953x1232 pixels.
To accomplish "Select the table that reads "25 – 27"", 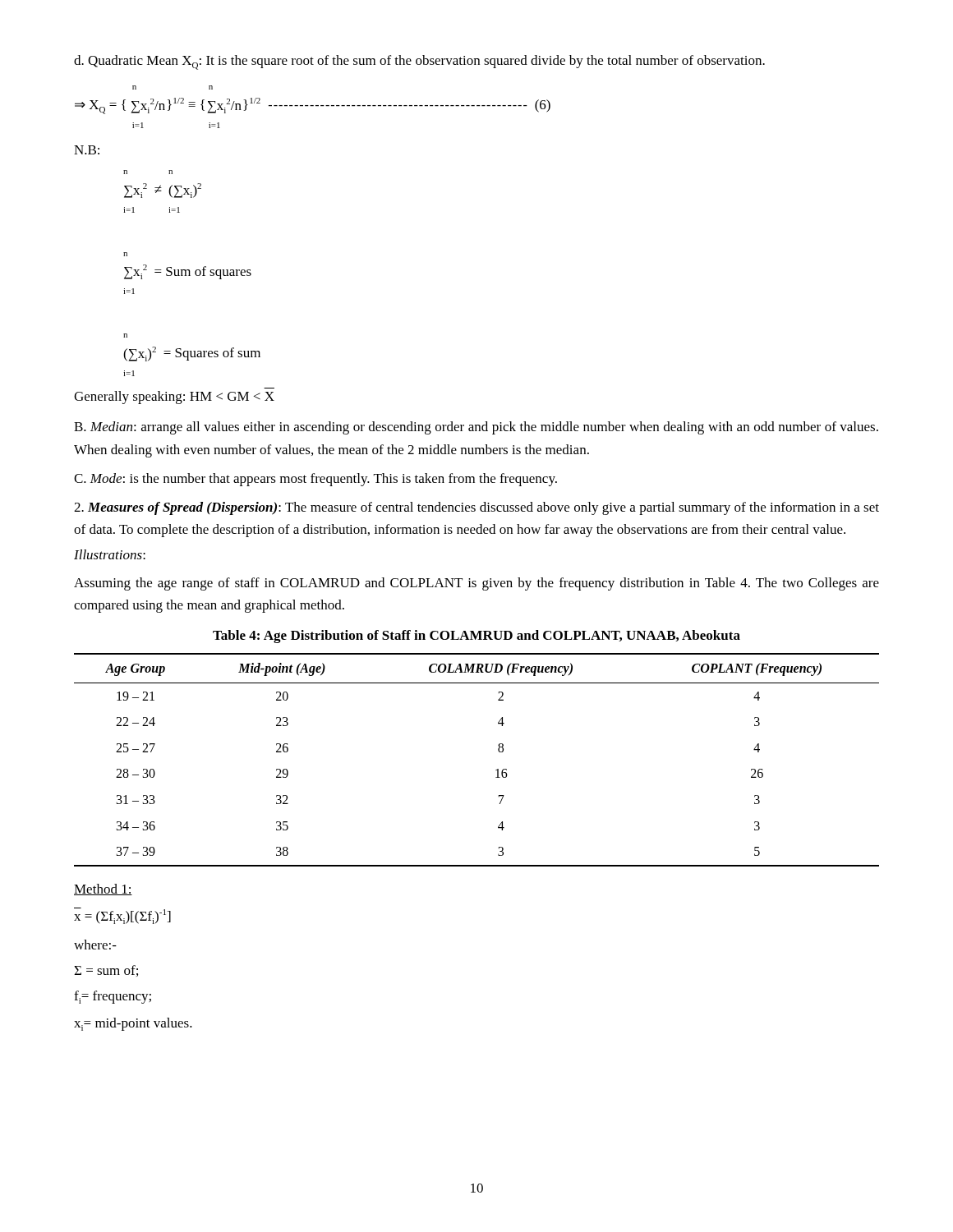I will 476,760.
